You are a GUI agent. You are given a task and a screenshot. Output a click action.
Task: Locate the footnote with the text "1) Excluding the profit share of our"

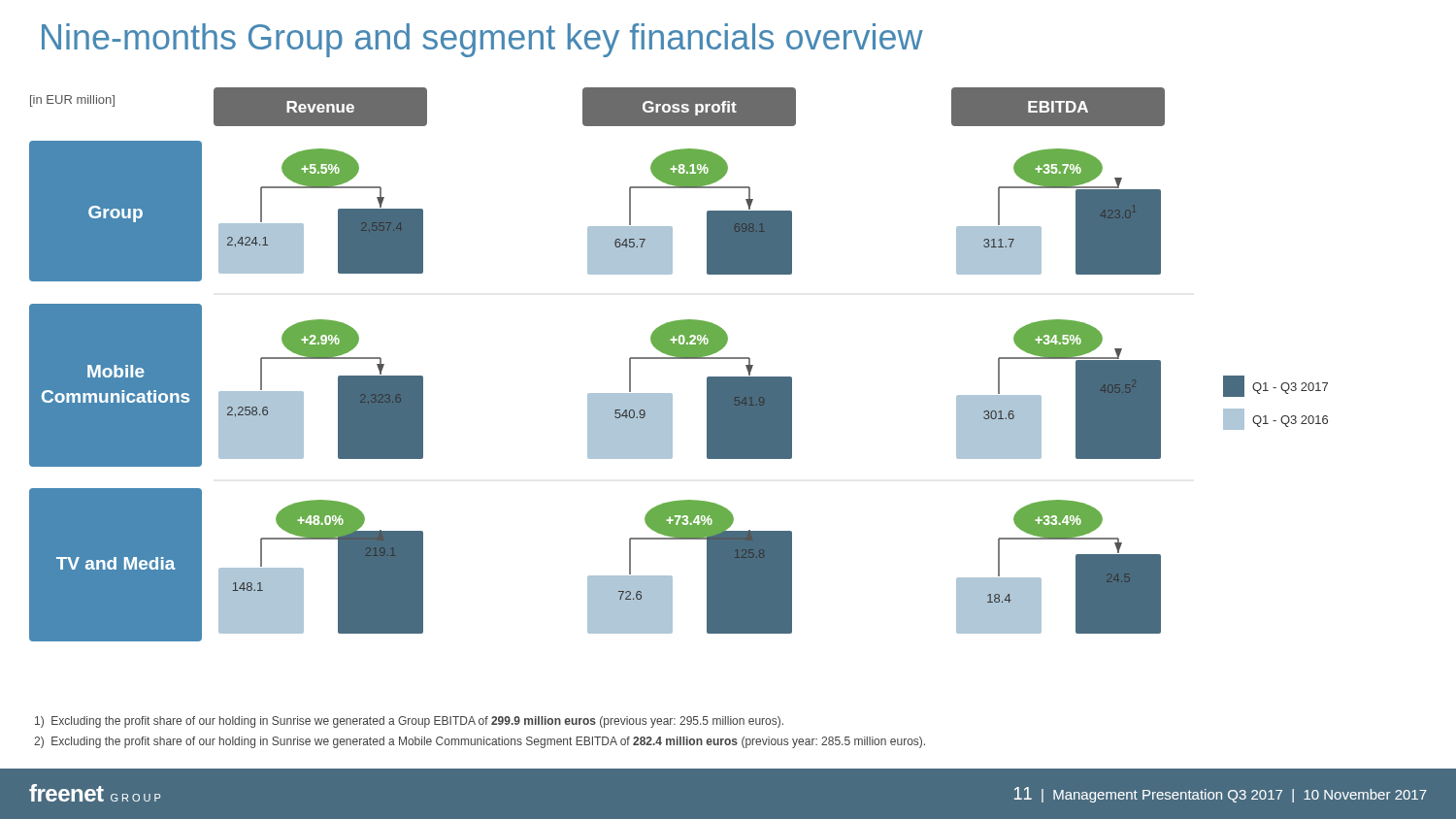pos(728,732)
